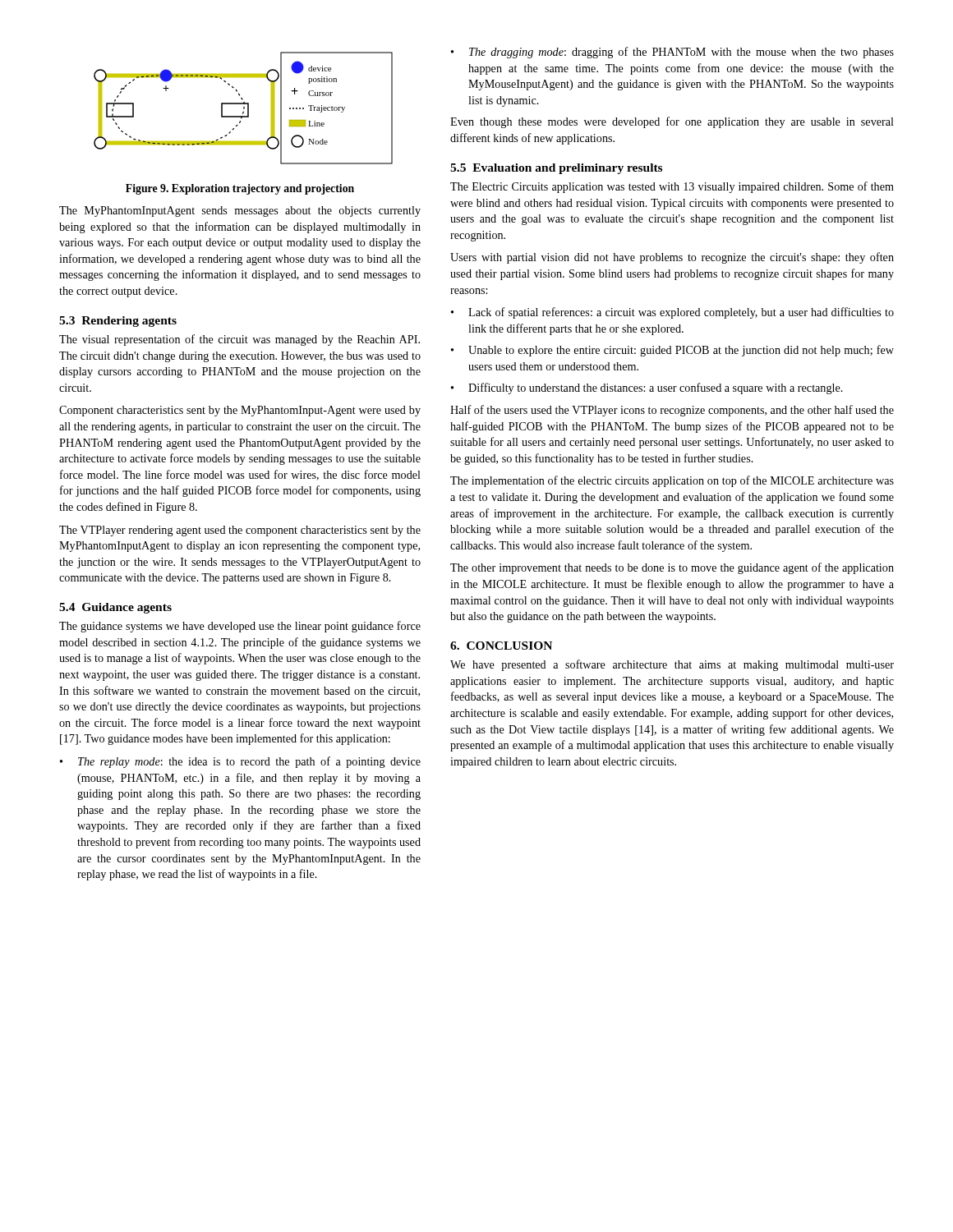
Task: Find the element starting "The other improvement that needs to"
Action: pos(672,592)
